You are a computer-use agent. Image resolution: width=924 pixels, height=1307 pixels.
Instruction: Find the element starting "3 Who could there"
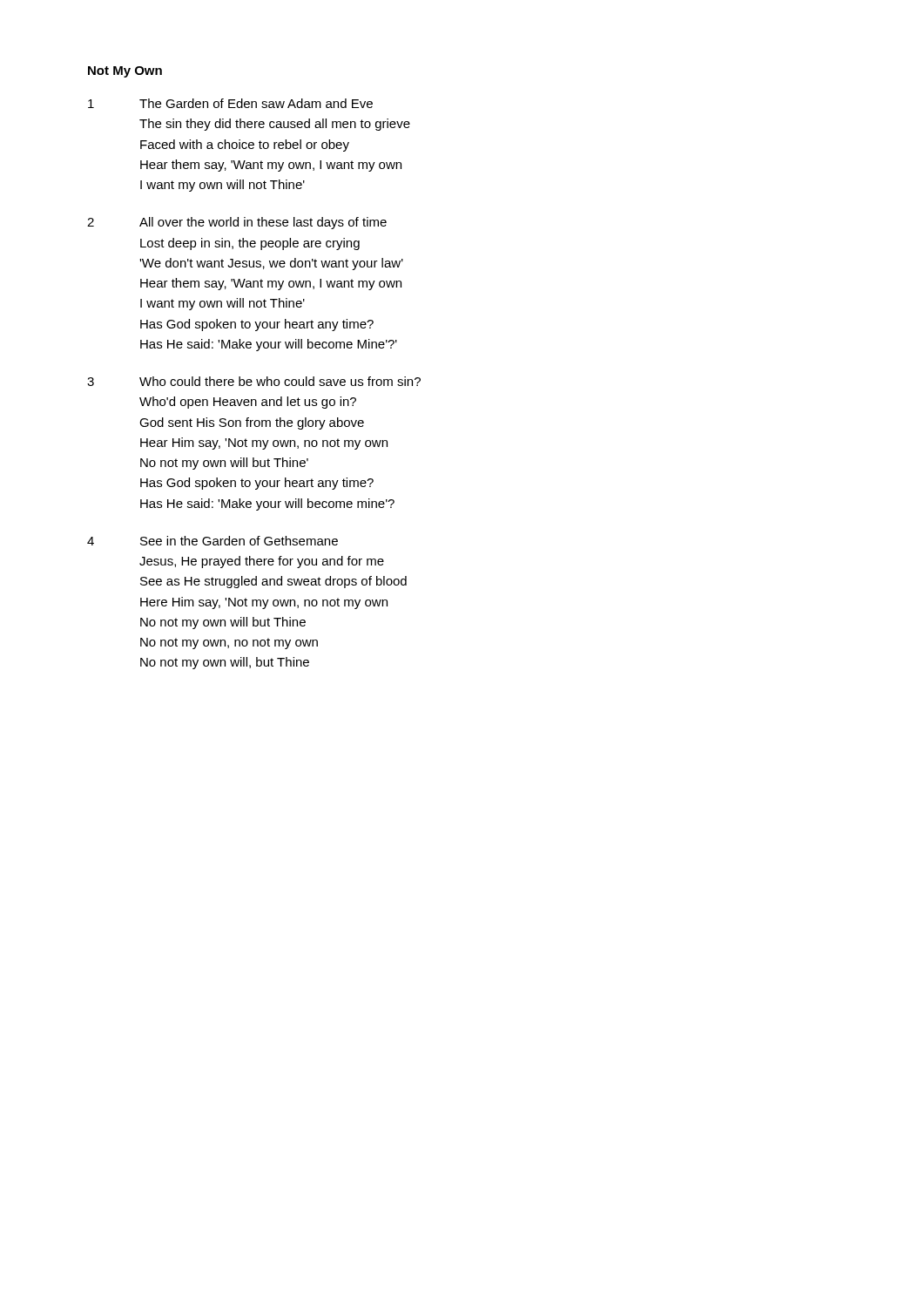[x=254, y=442]
